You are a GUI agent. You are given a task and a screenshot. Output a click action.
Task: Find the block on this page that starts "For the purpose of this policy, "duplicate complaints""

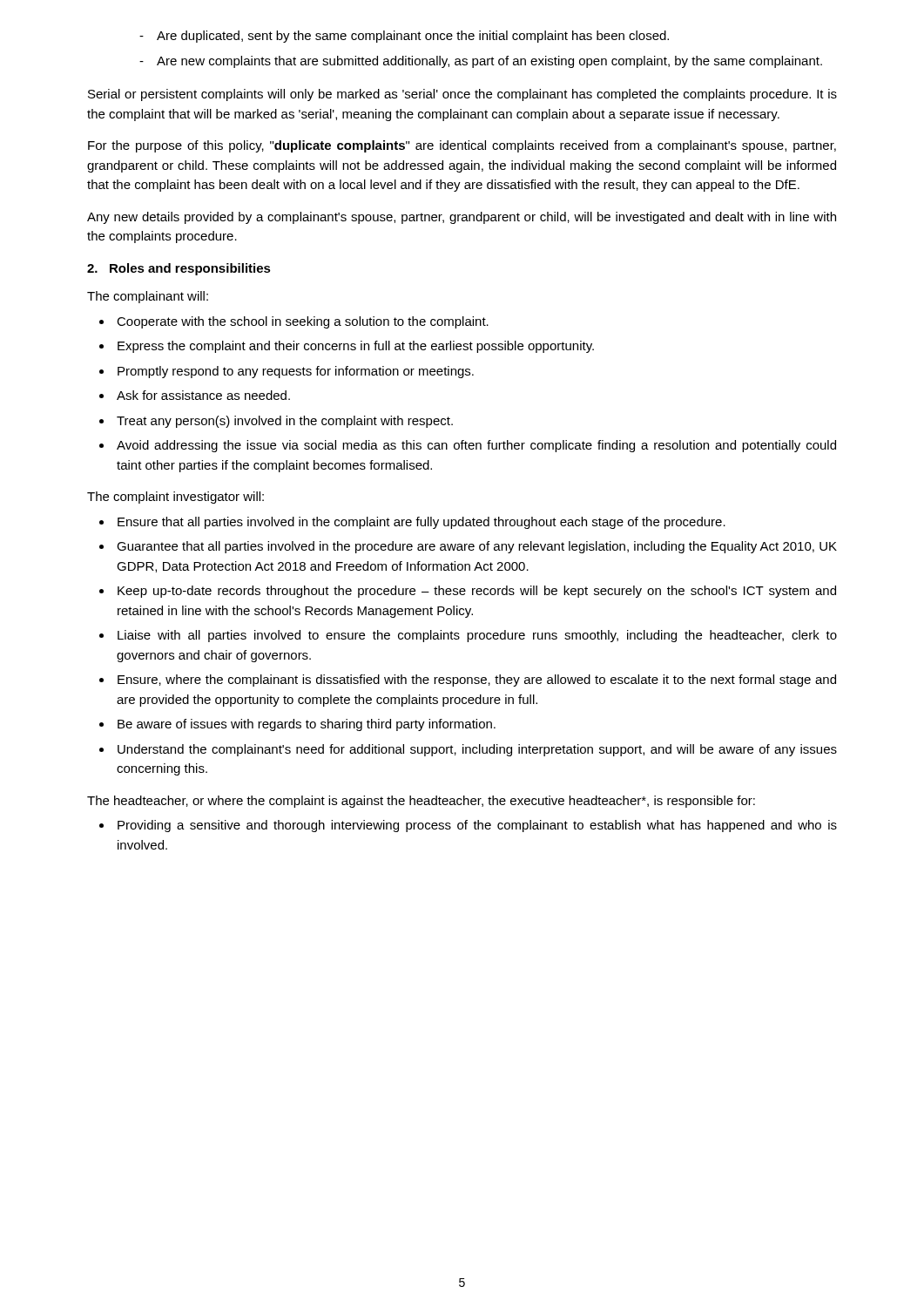coord(462,165)
